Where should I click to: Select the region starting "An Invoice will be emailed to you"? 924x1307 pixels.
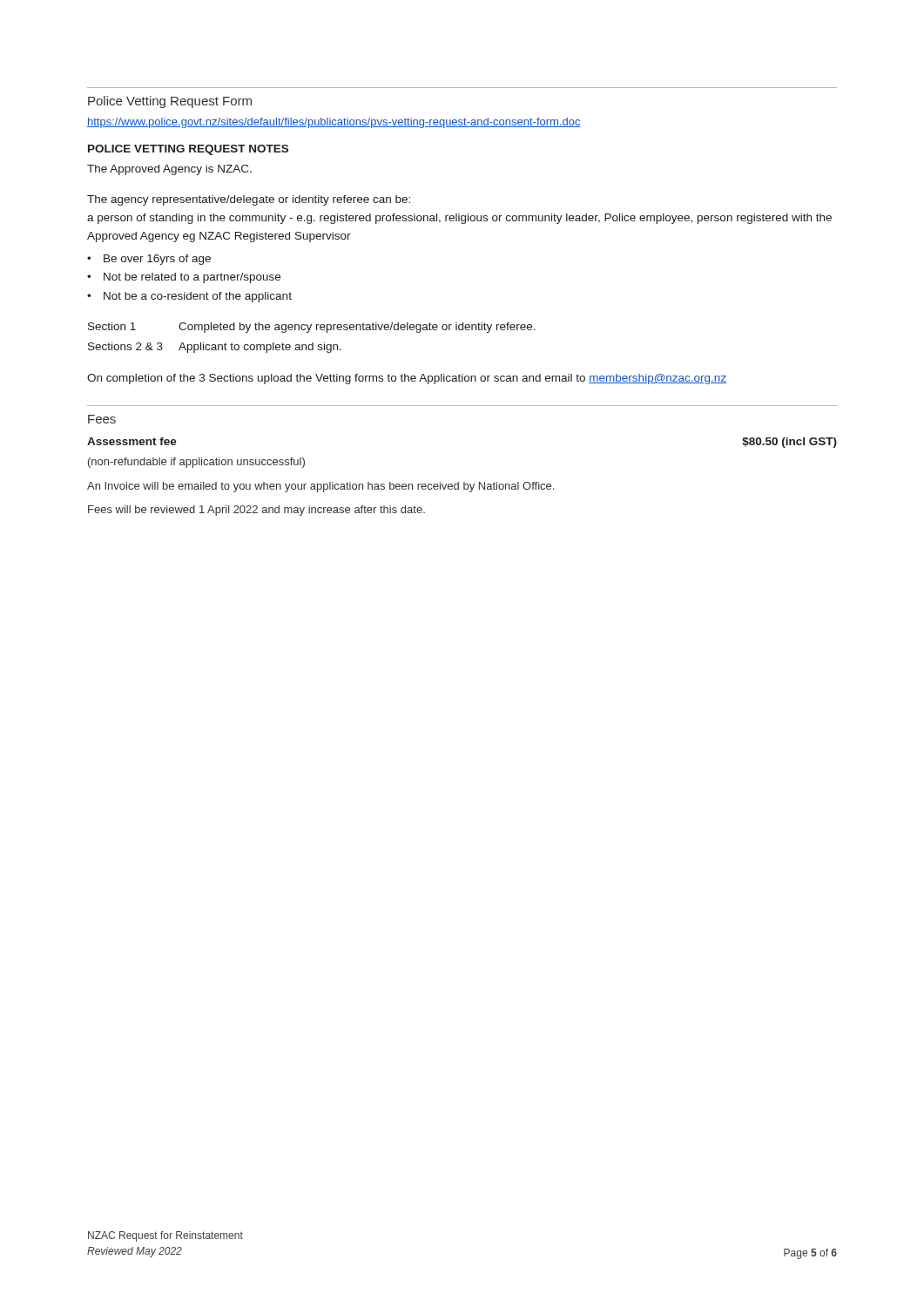click(321, 485)
